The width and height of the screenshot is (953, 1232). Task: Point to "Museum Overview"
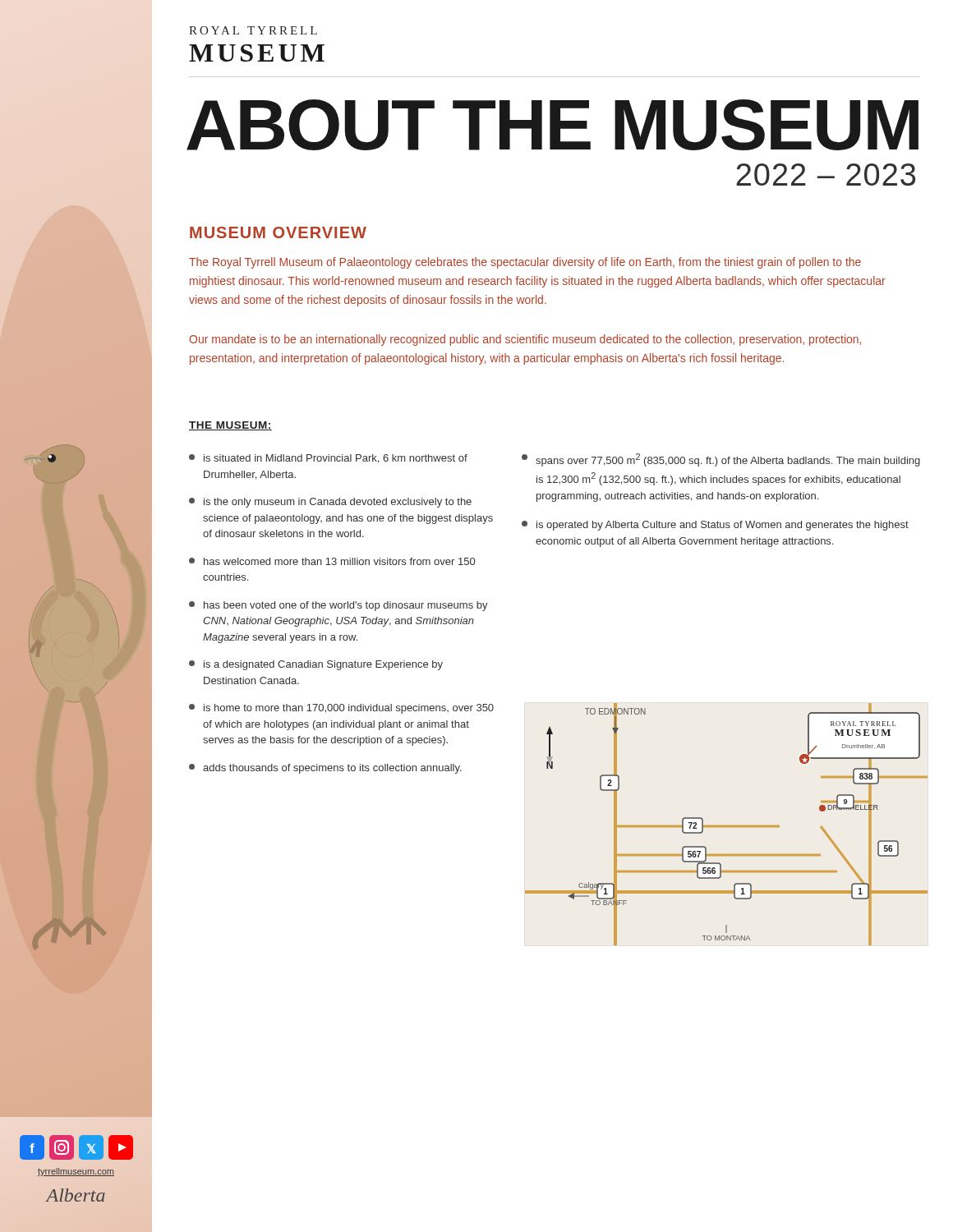[353, 233]
